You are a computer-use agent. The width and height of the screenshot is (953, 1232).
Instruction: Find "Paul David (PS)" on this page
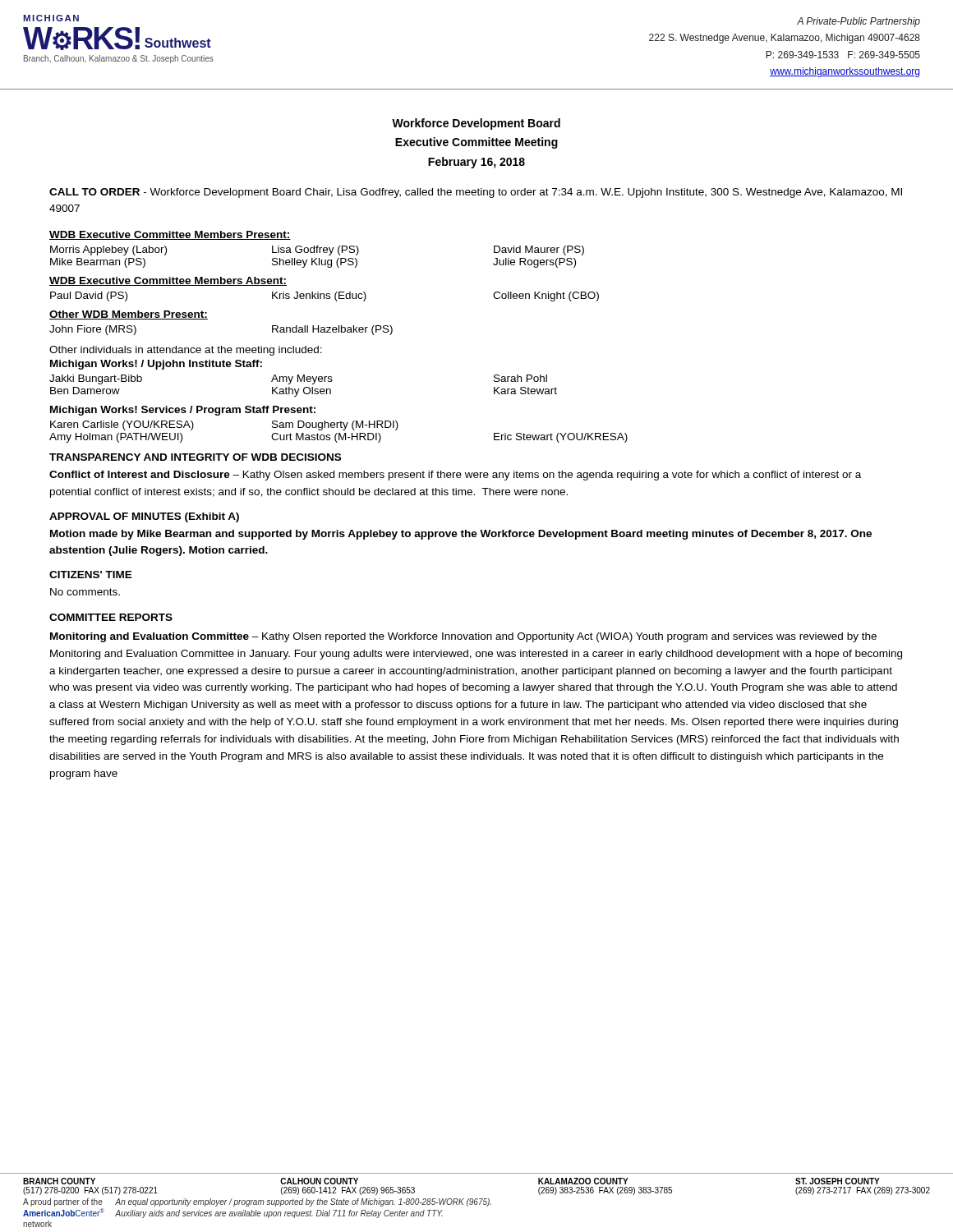[x=89, y=296]
